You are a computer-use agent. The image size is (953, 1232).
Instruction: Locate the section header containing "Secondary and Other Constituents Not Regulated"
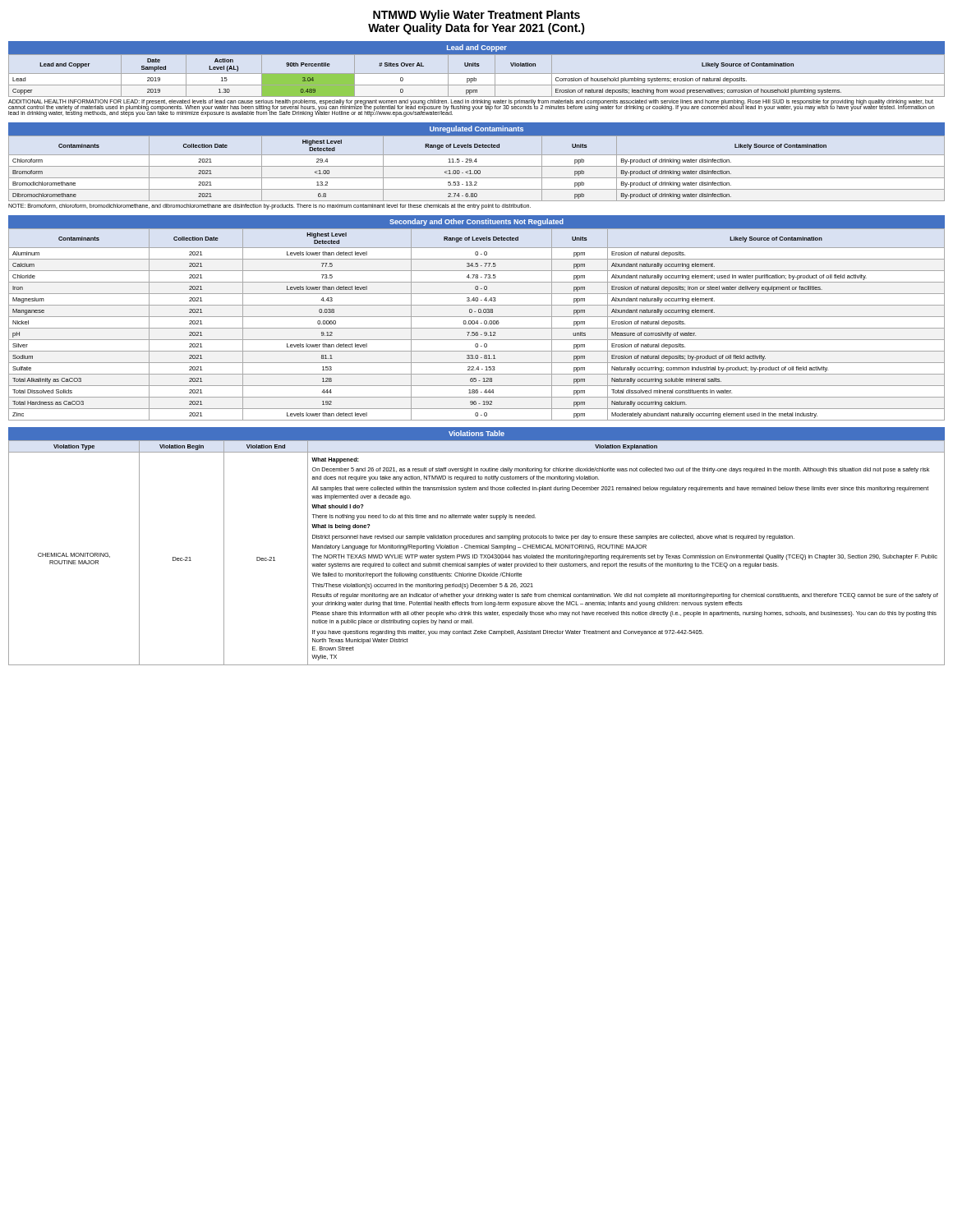476,222
